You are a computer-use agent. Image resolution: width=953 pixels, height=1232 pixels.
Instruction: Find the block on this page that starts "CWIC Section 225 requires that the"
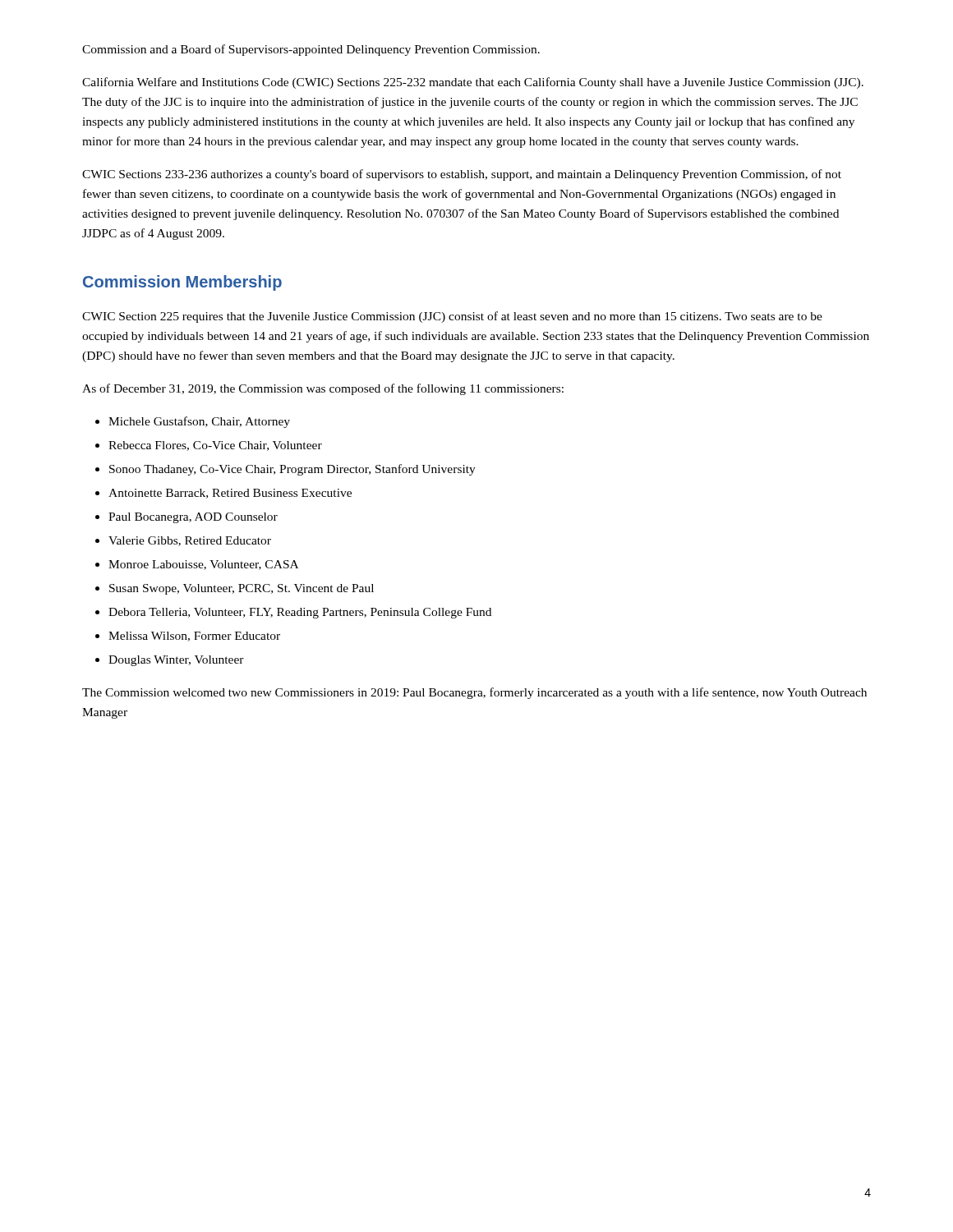coord(476,336)
